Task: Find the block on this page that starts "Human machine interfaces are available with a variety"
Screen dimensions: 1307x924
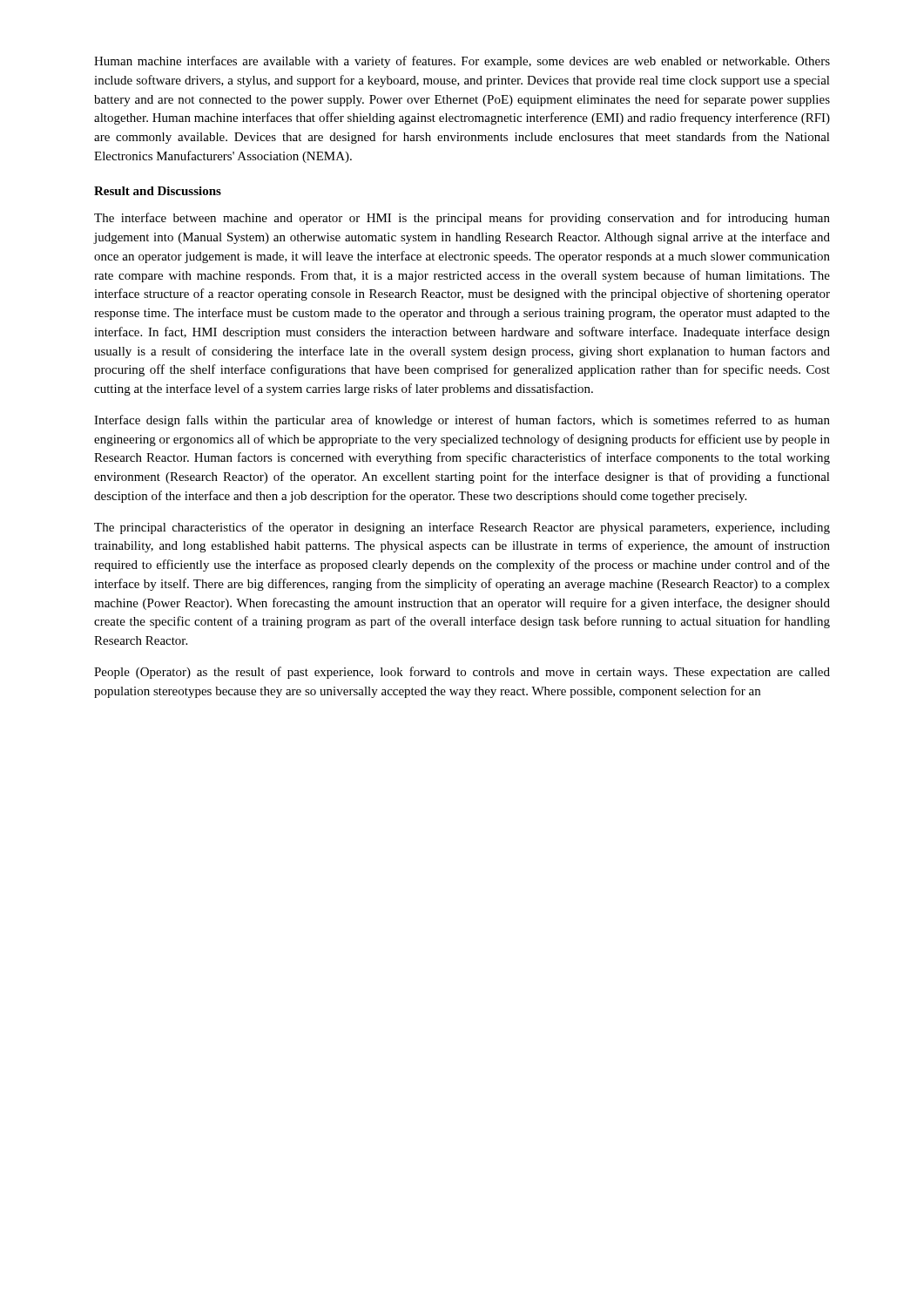Action: pos(462,109)
